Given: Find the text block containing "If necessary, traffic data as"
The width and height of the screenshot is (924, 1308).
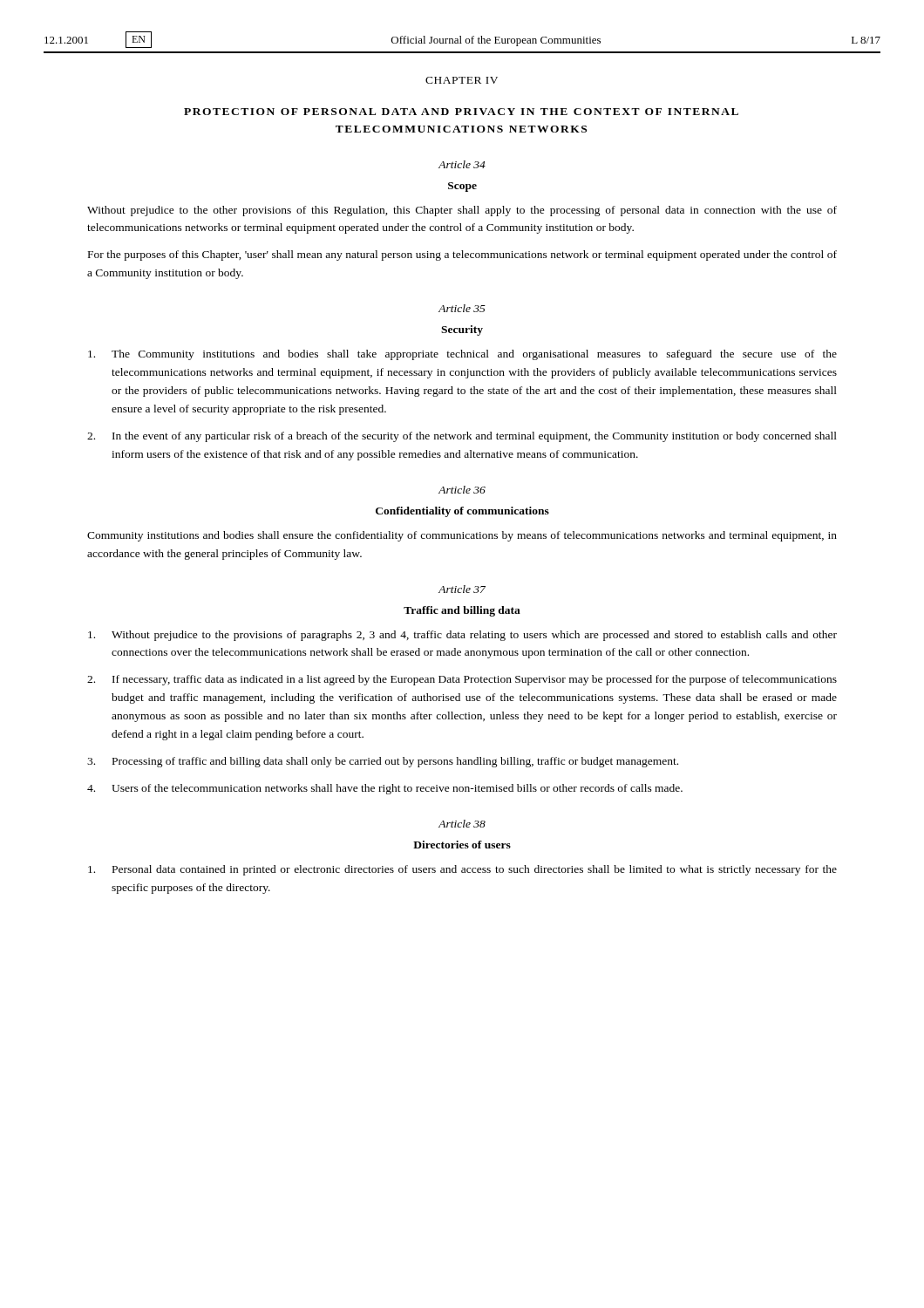Looking at the screenshot, I should 462,707.
